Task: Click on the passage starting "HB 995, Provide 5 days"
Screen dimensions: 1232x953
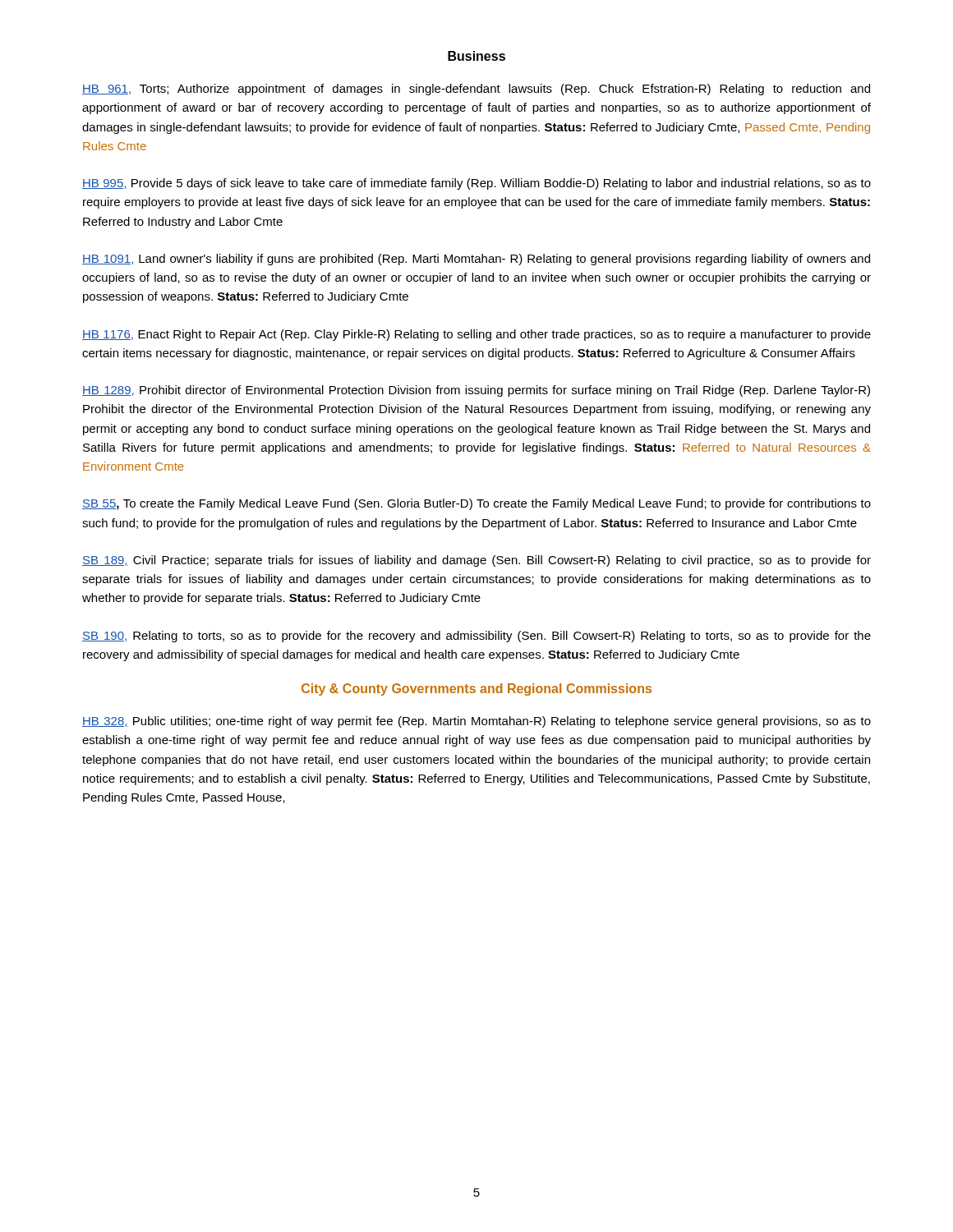Action: 476,202
